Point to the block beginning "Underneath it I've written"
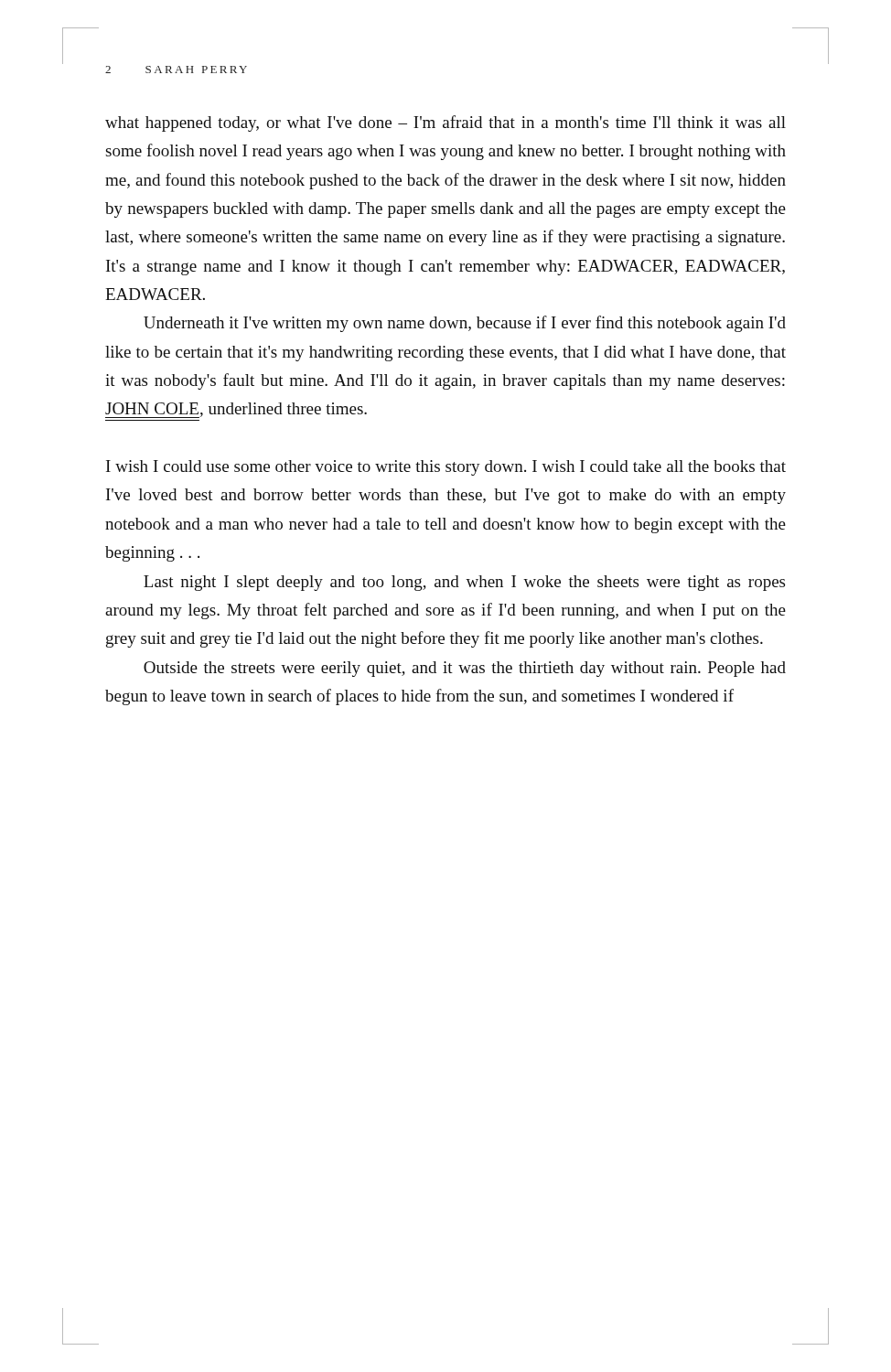This screenshot has width=891, height=1372. point(446,366)
